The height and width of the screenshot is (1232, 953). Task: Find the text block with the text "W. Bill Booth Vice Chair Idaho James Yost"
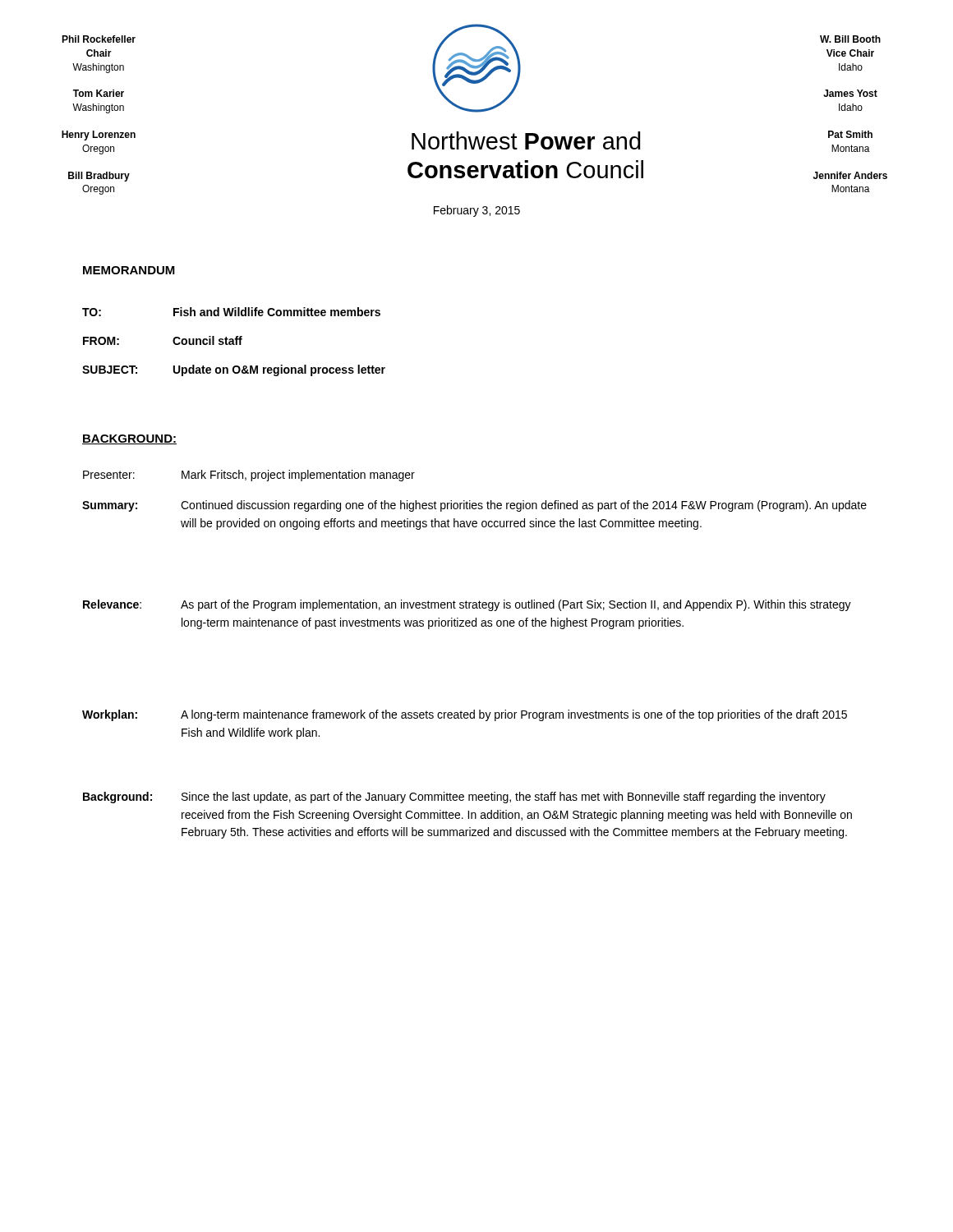coord(850,115)
